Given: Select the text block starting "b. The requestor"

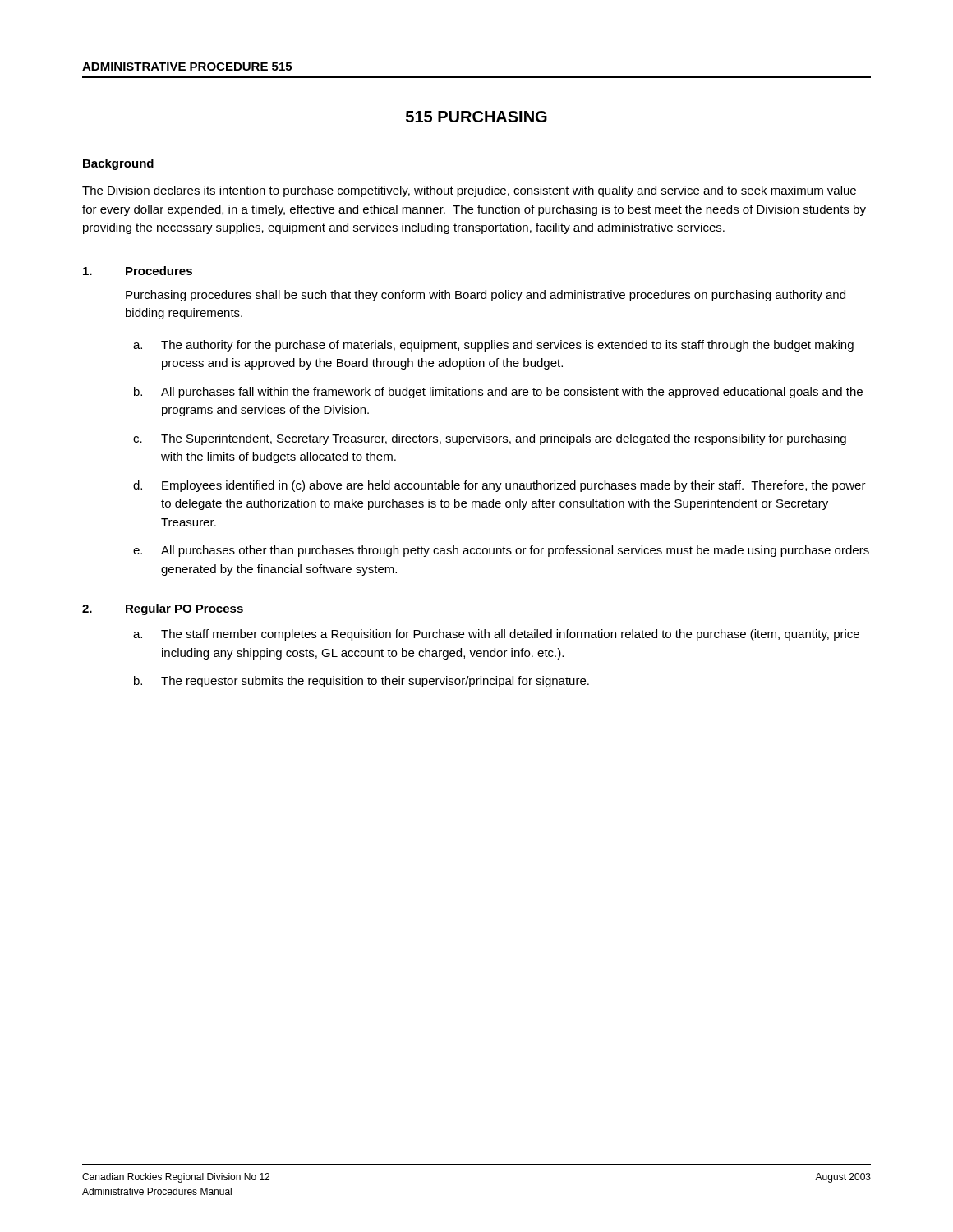Looking at the screenshot, I should point(498,681).
